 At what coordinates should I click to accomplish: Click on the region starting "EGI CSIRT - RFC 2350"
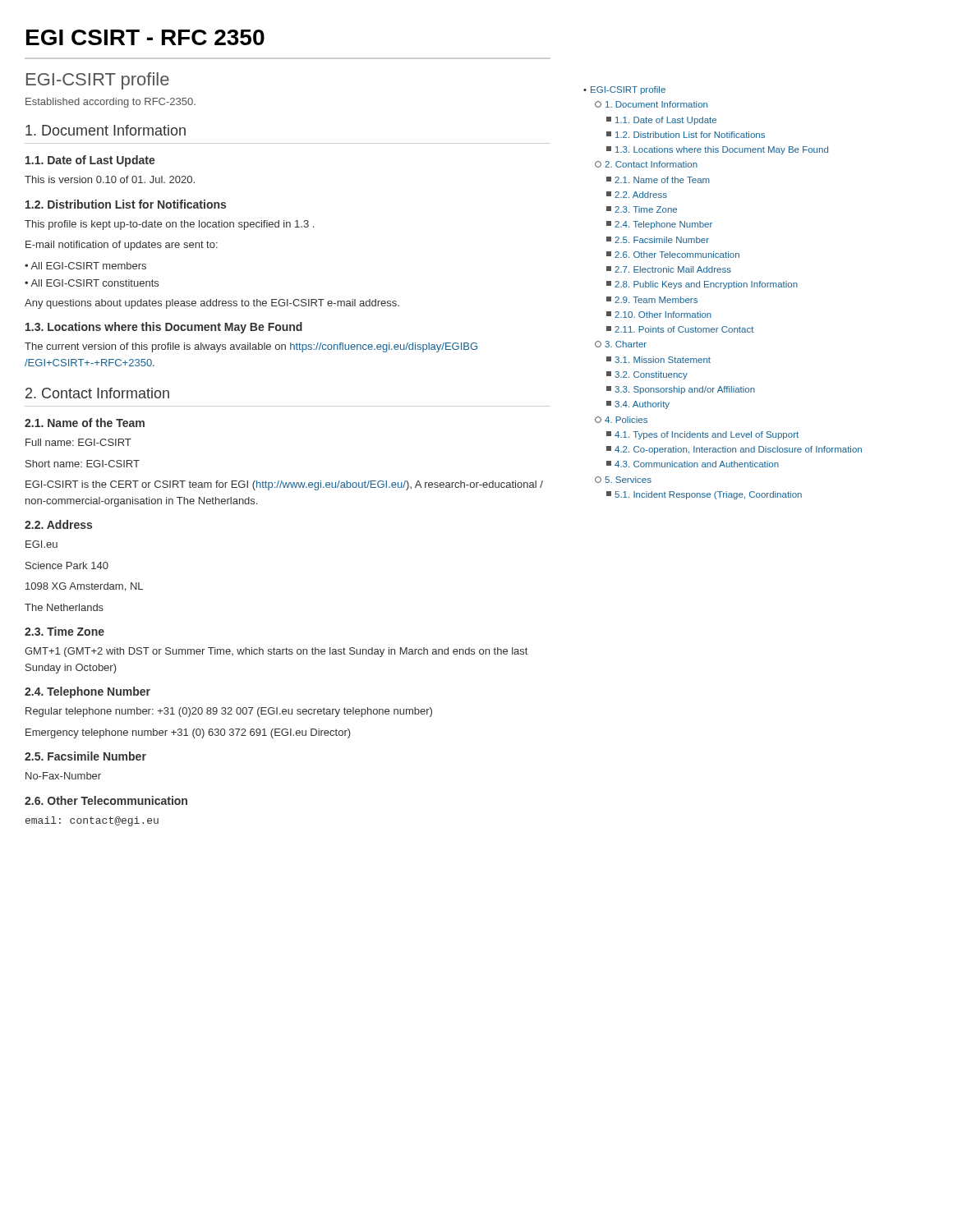tap(145, 37)
